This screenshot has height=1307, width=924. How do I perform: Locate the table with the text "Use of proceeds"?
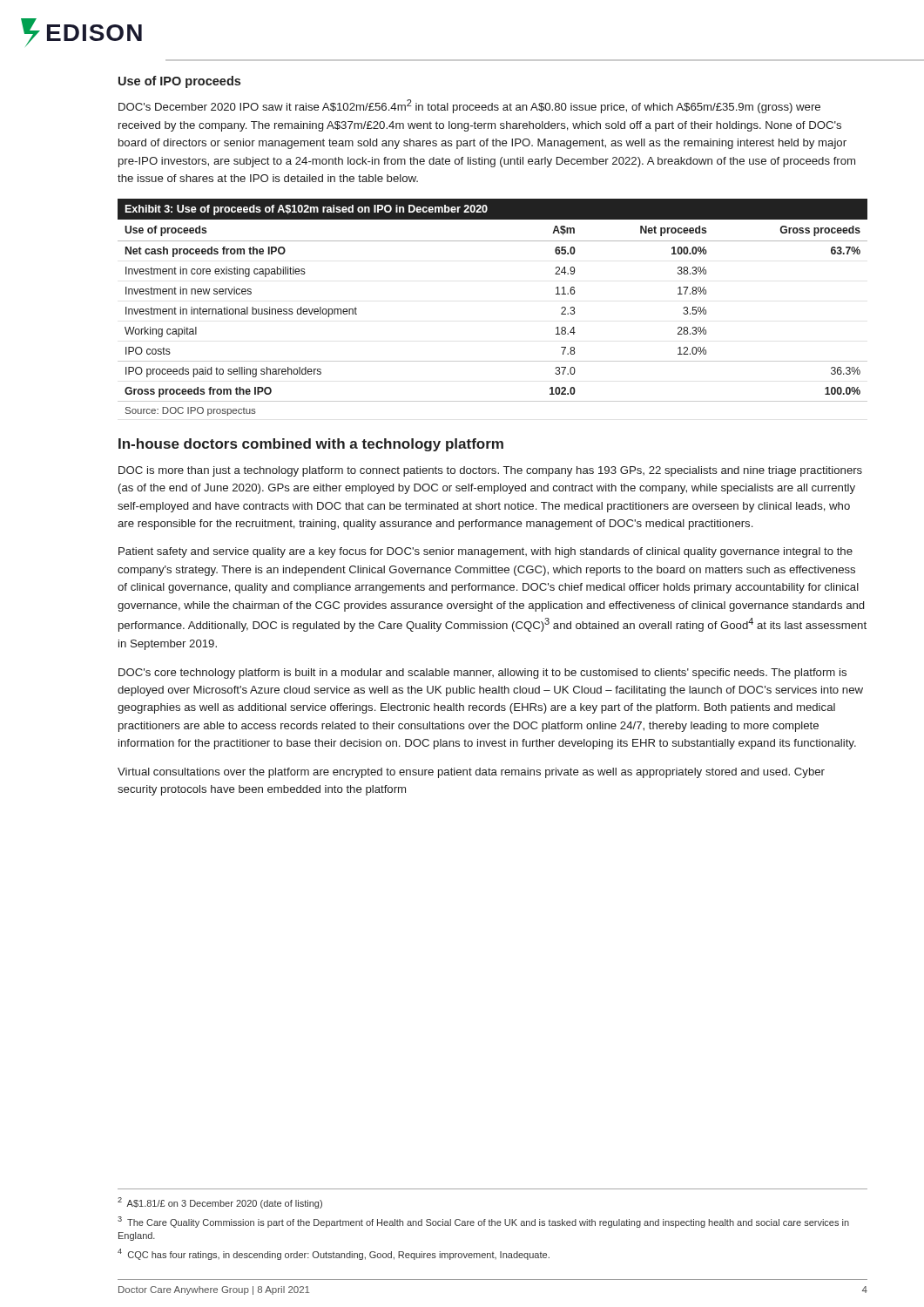[x=492, y=309]
